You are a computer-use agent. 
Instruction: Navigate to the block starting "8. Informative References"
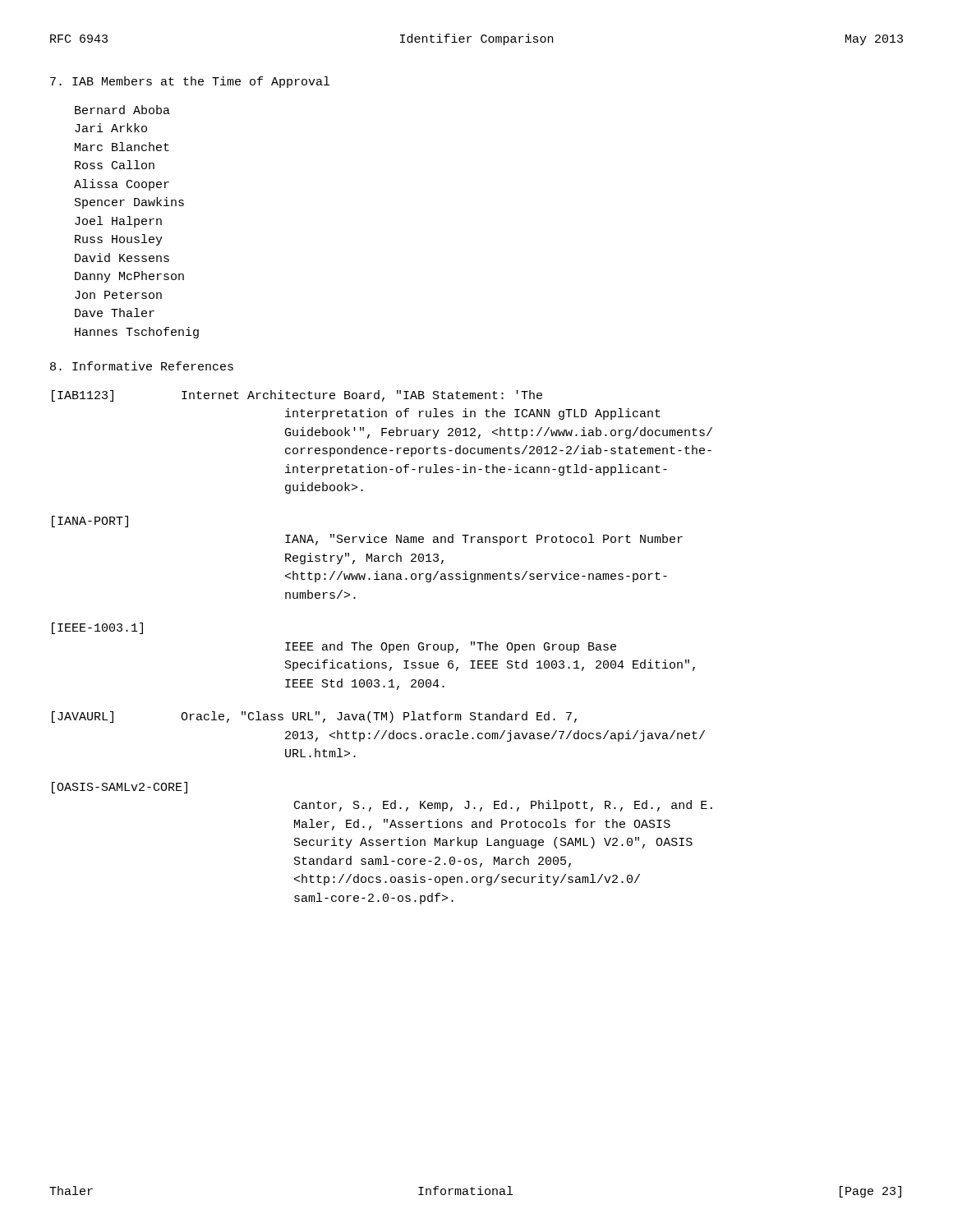[x=142, y=368]
